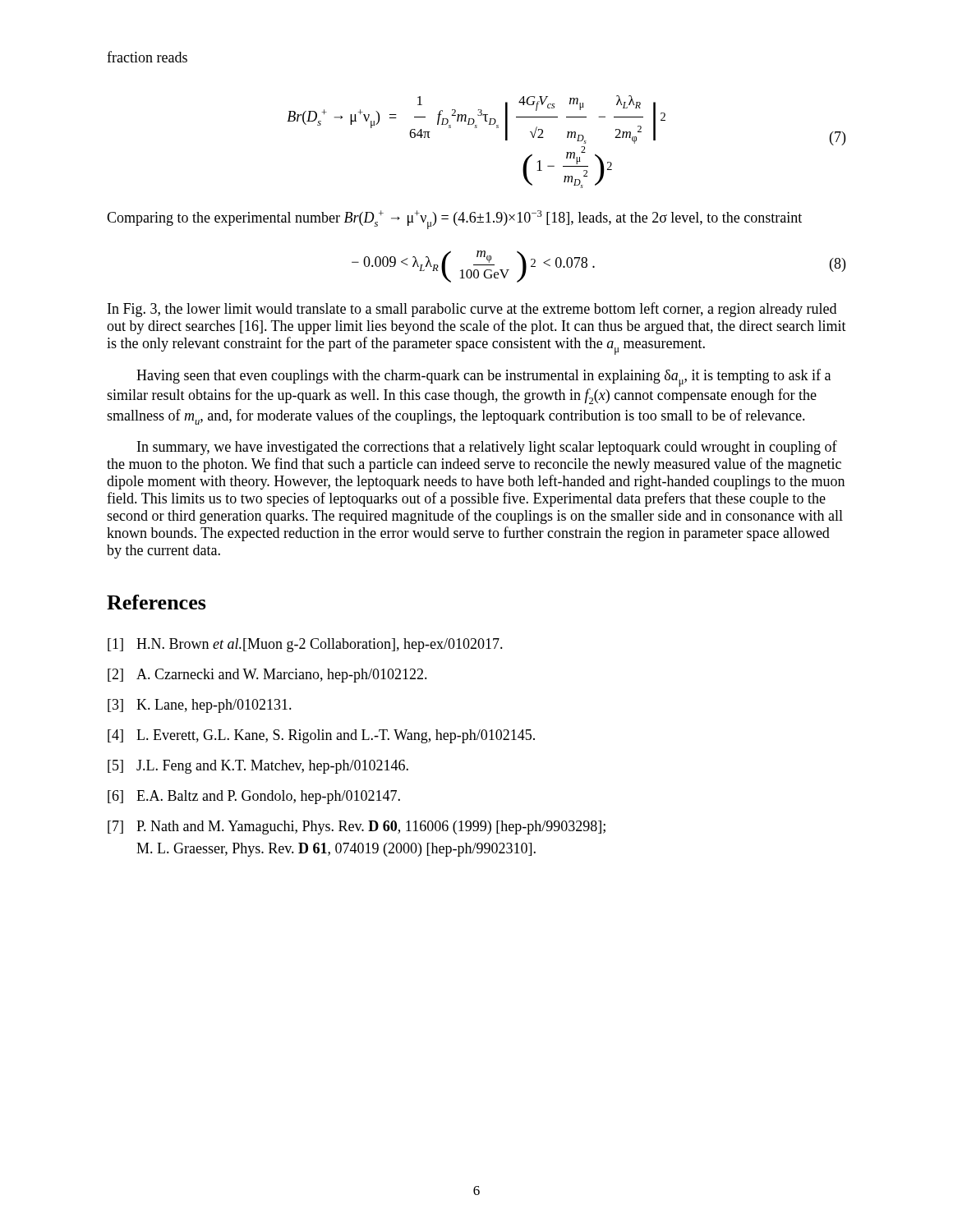Find the formula that says "− 0.009 < λLλR ("

599,264
